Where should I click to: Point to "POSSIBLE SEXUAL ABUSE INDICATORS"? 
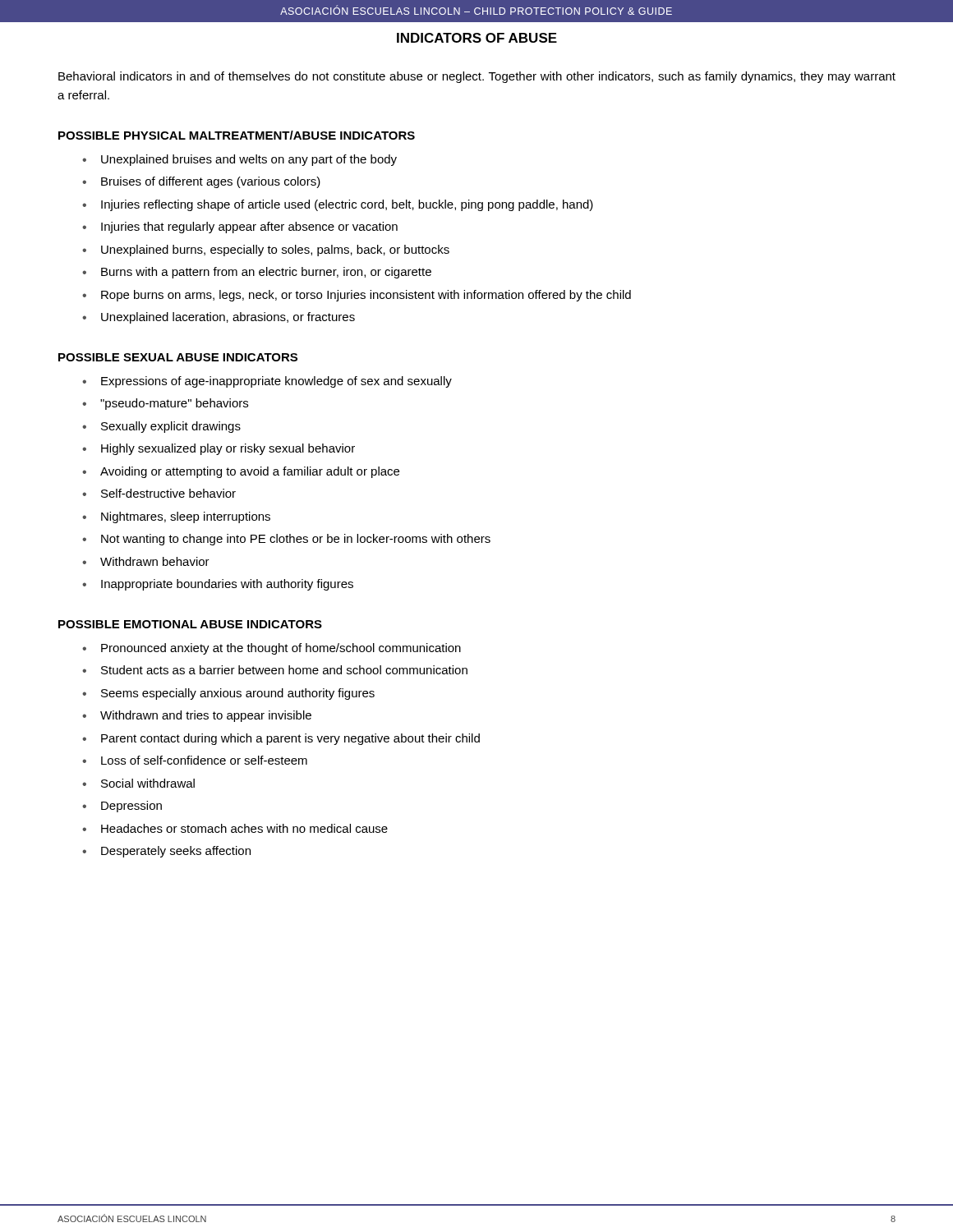click(178, 356)
